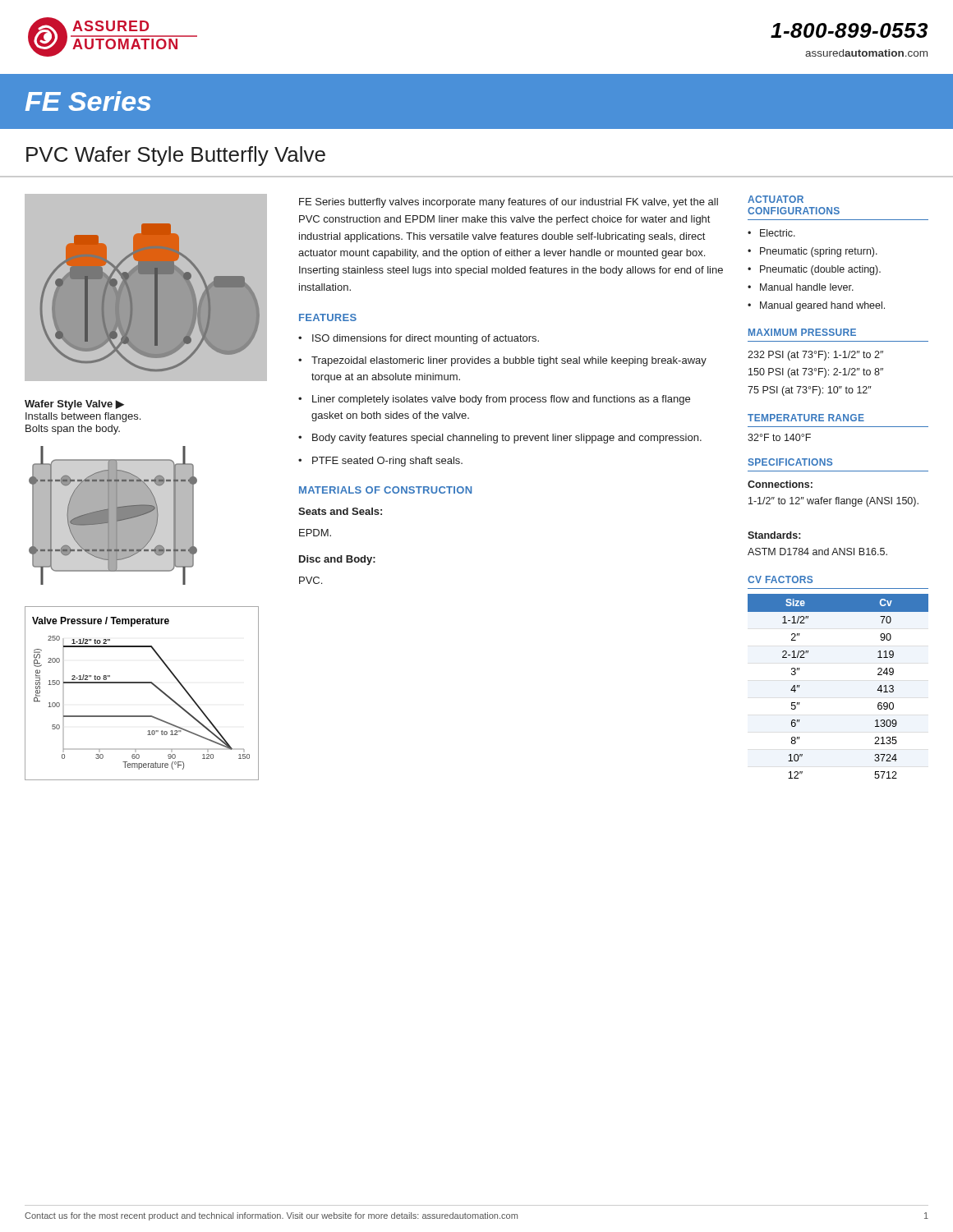Select the passage starting "TEMPERATURE RANGE"
Viewport: 953px width, 1232px height.
coord(806,418)
